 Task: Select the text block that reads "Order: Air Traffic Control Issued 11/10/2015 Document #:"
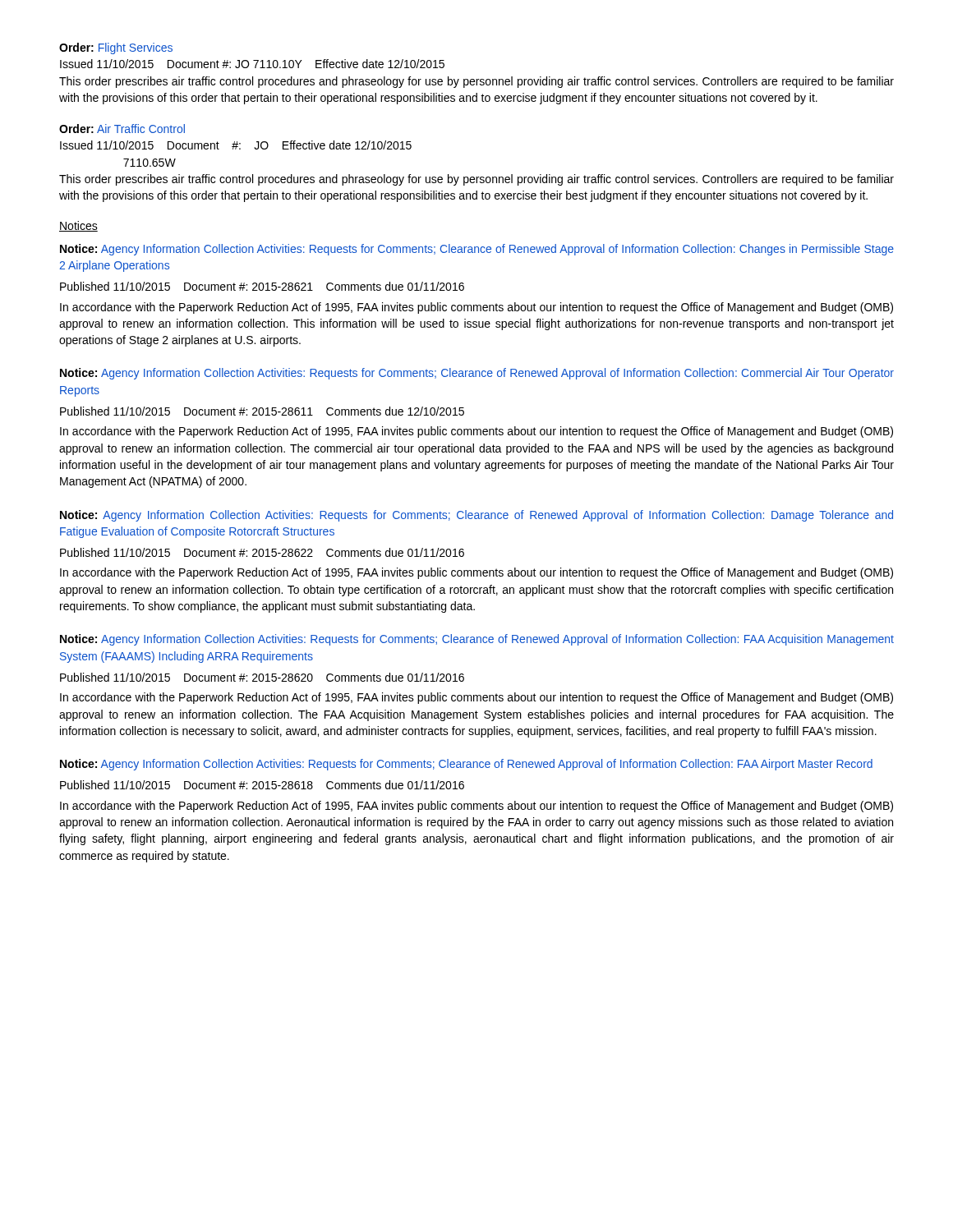pos(122,129)
